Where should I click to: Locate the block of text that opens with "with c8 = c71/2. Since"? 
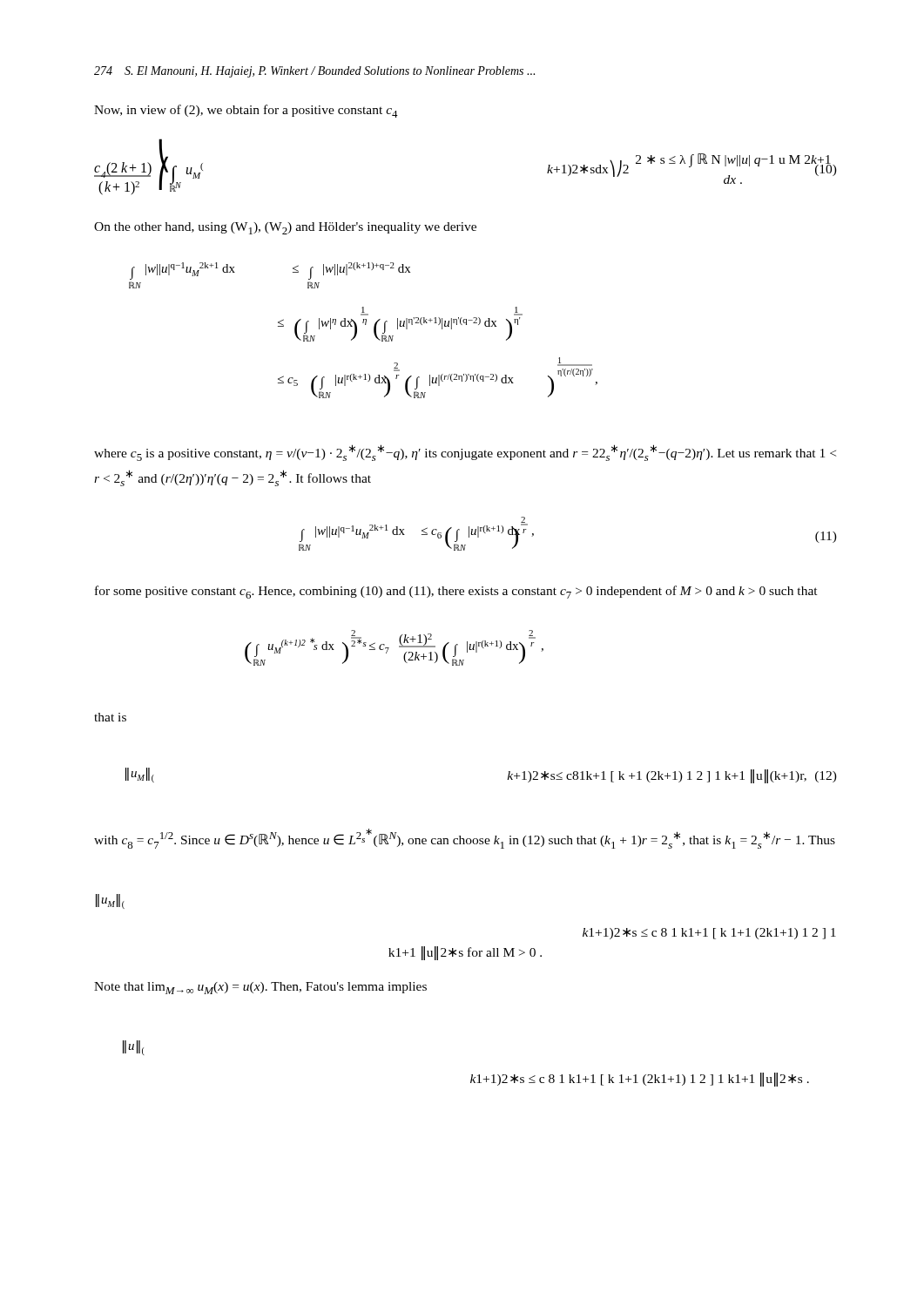tap(465, 838)
